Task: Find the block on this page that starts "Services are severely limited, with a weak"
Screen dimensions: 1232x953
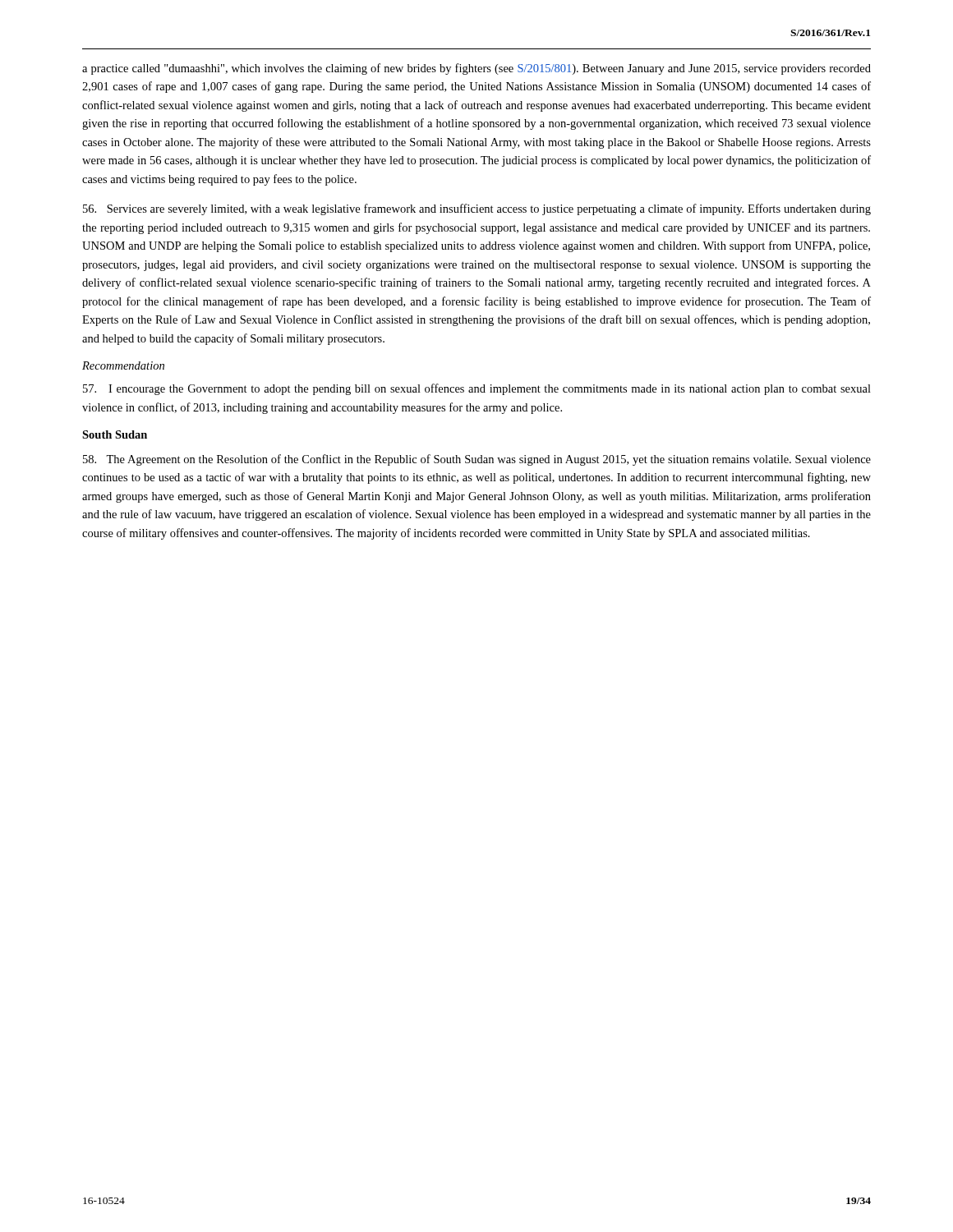Action: [476, 273]
